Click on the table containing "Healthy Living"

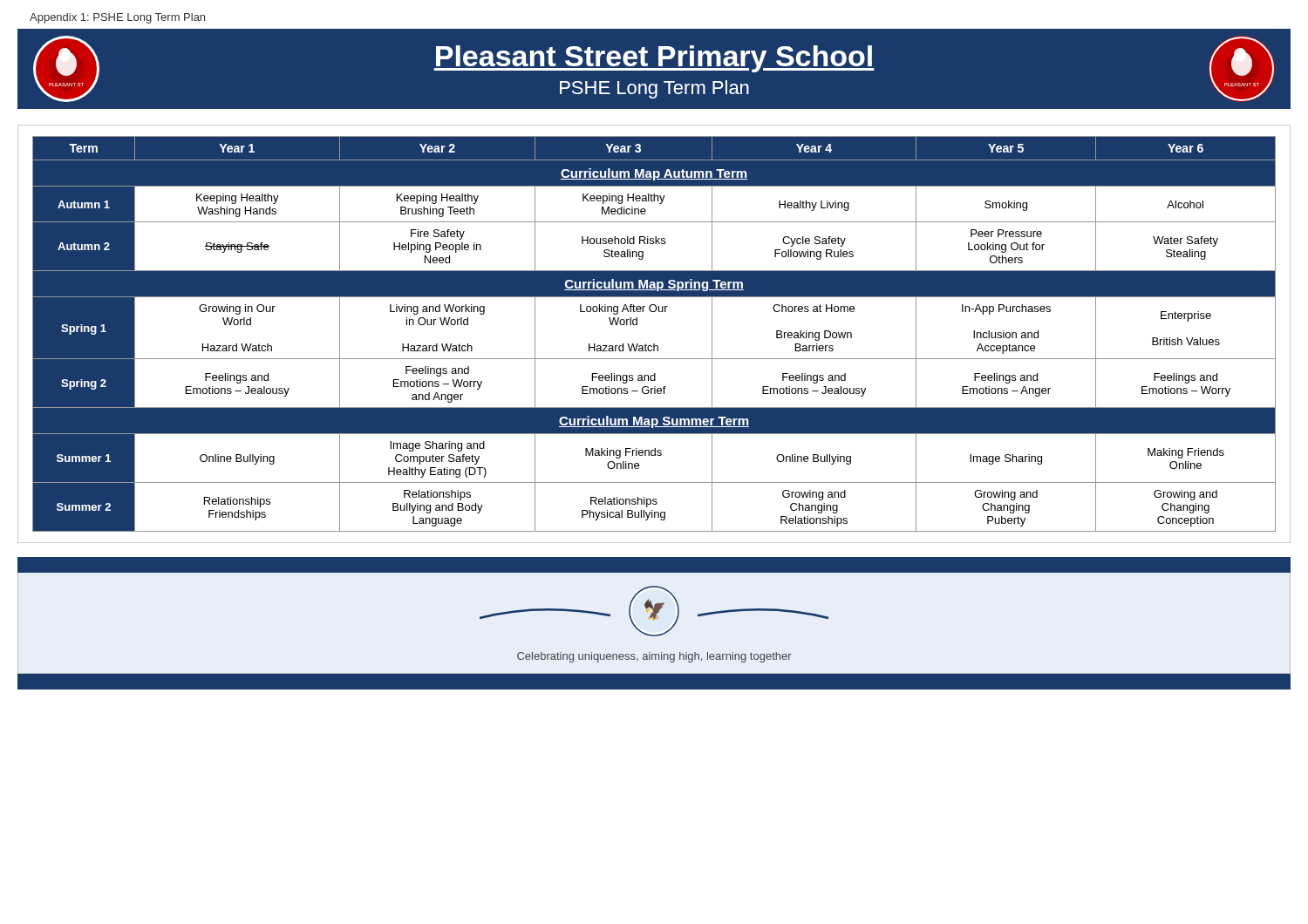click(x=654, y=334)
